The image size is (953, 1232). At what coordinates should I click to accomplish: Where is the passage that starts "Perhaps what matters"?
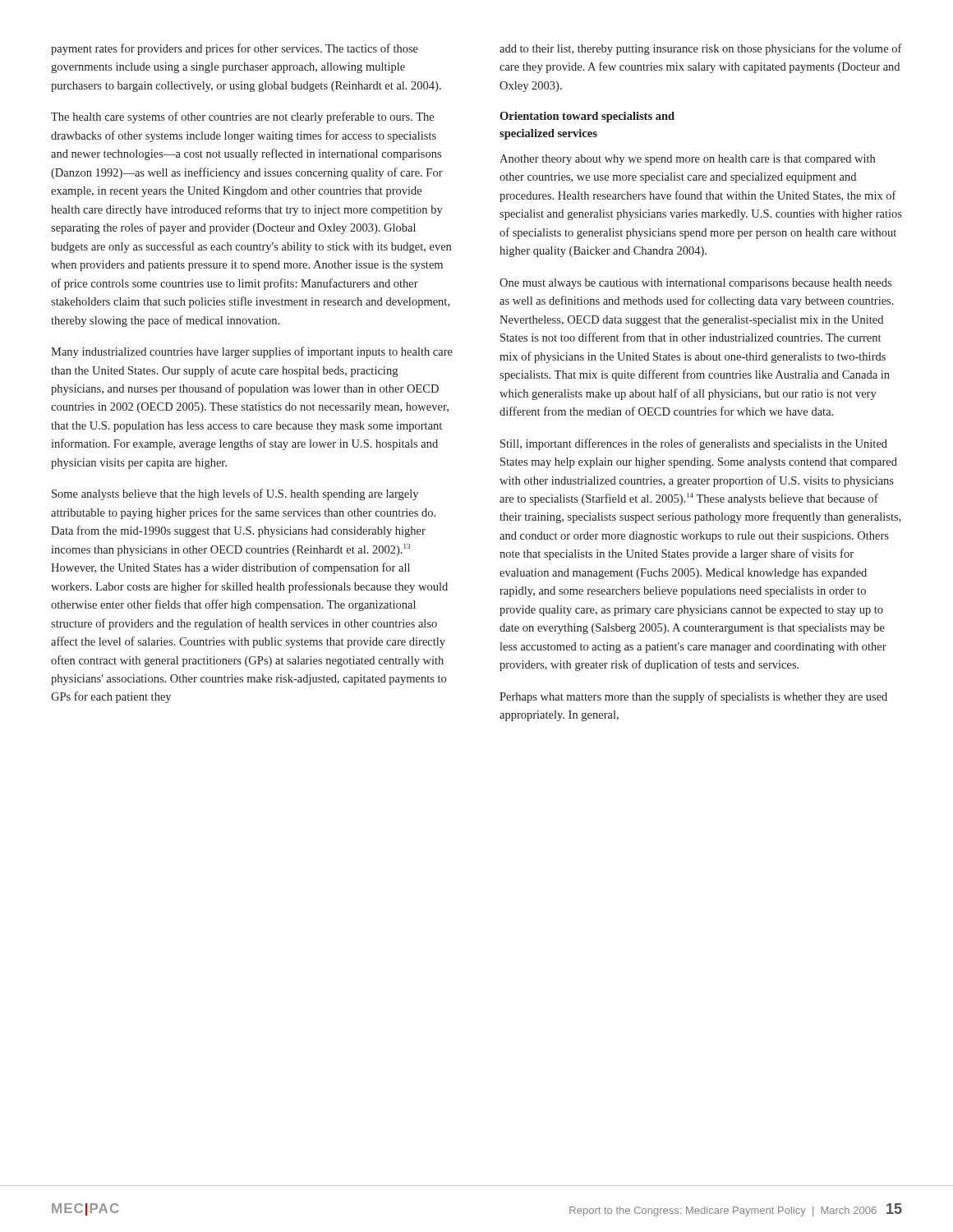pyautogui.click(x=693, y=705)
